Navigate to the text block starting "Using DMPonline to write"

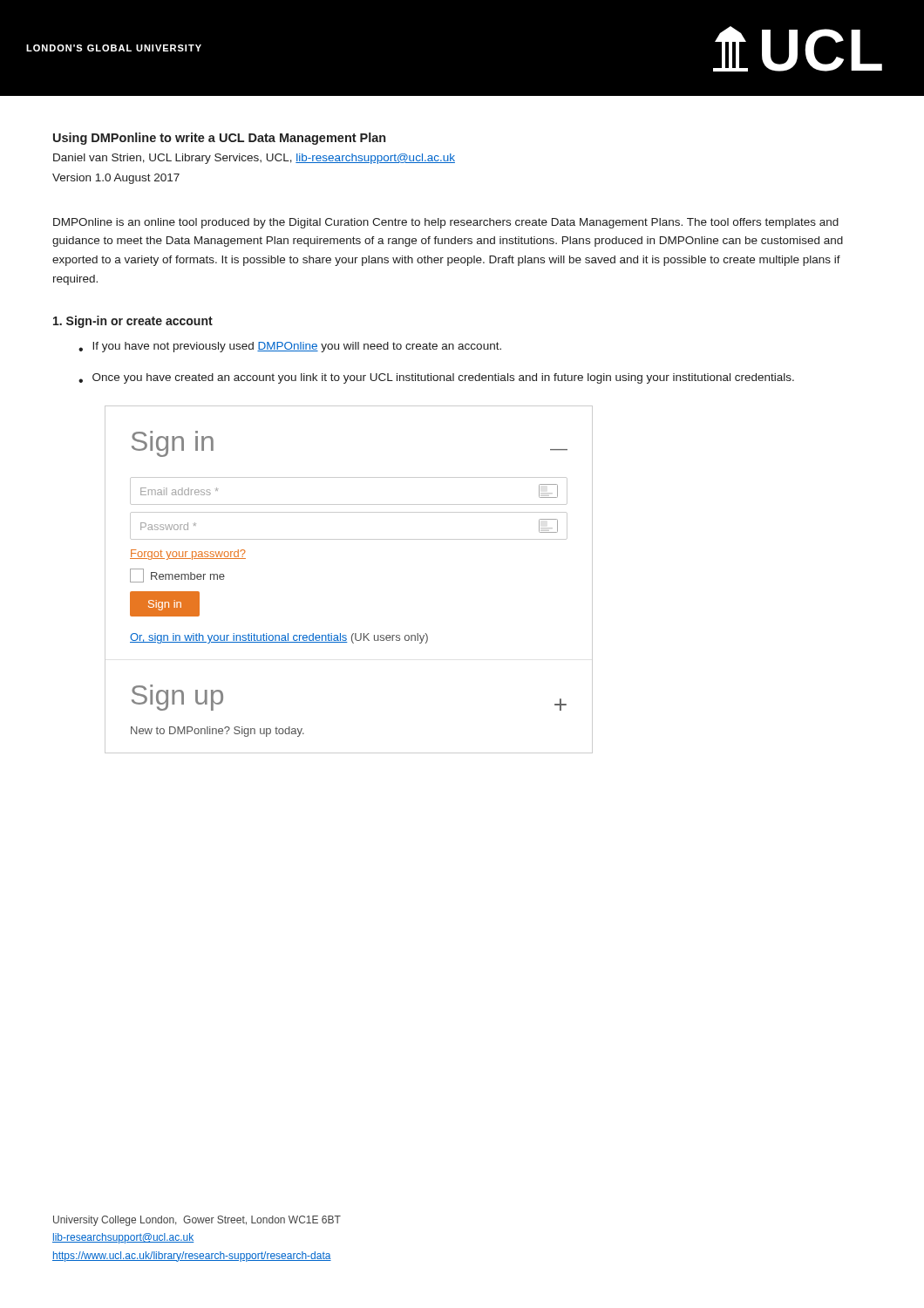tap(219, 138)
